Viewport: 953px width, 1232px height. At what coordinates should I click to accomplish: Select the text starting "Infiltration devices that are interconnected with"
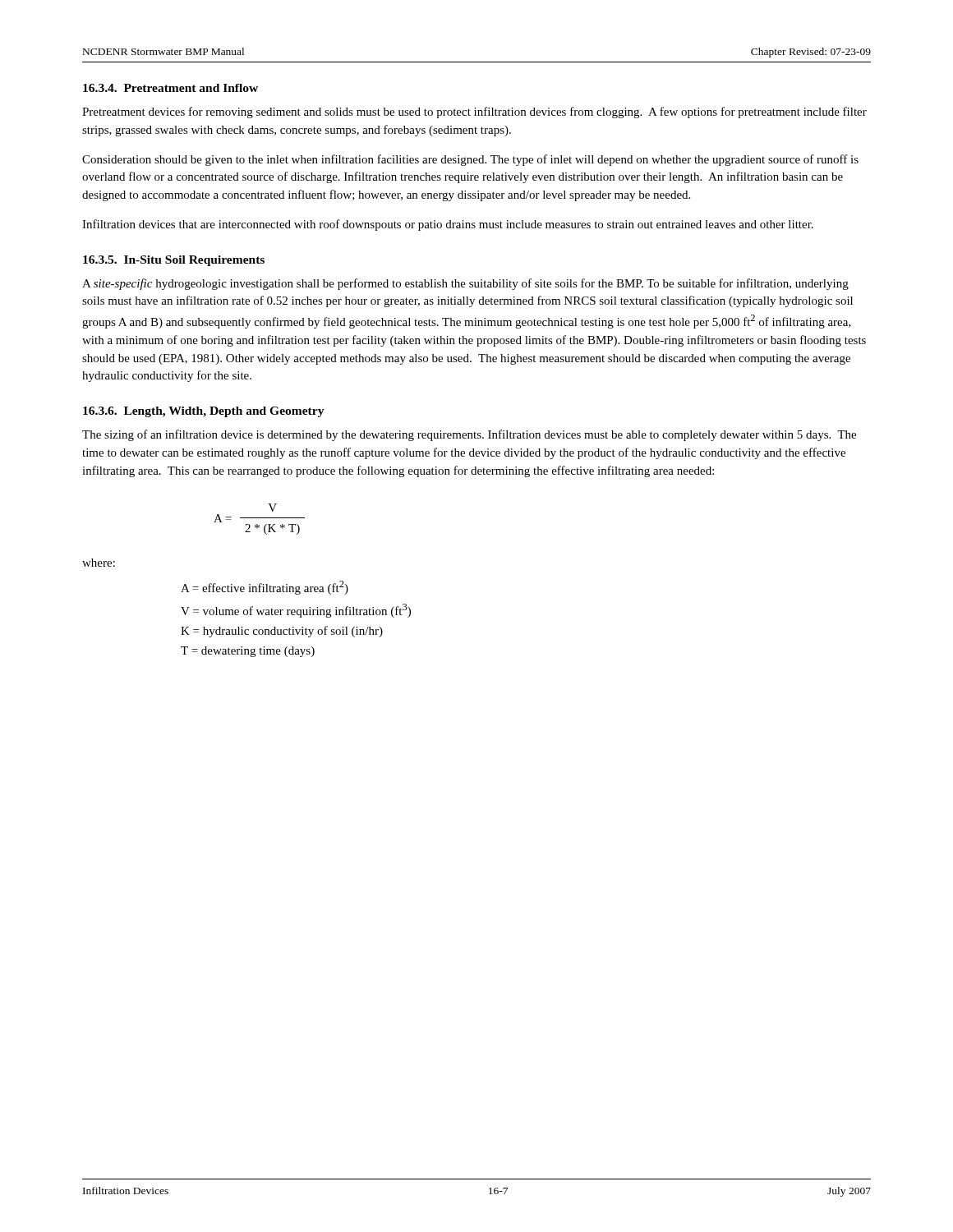448,224
